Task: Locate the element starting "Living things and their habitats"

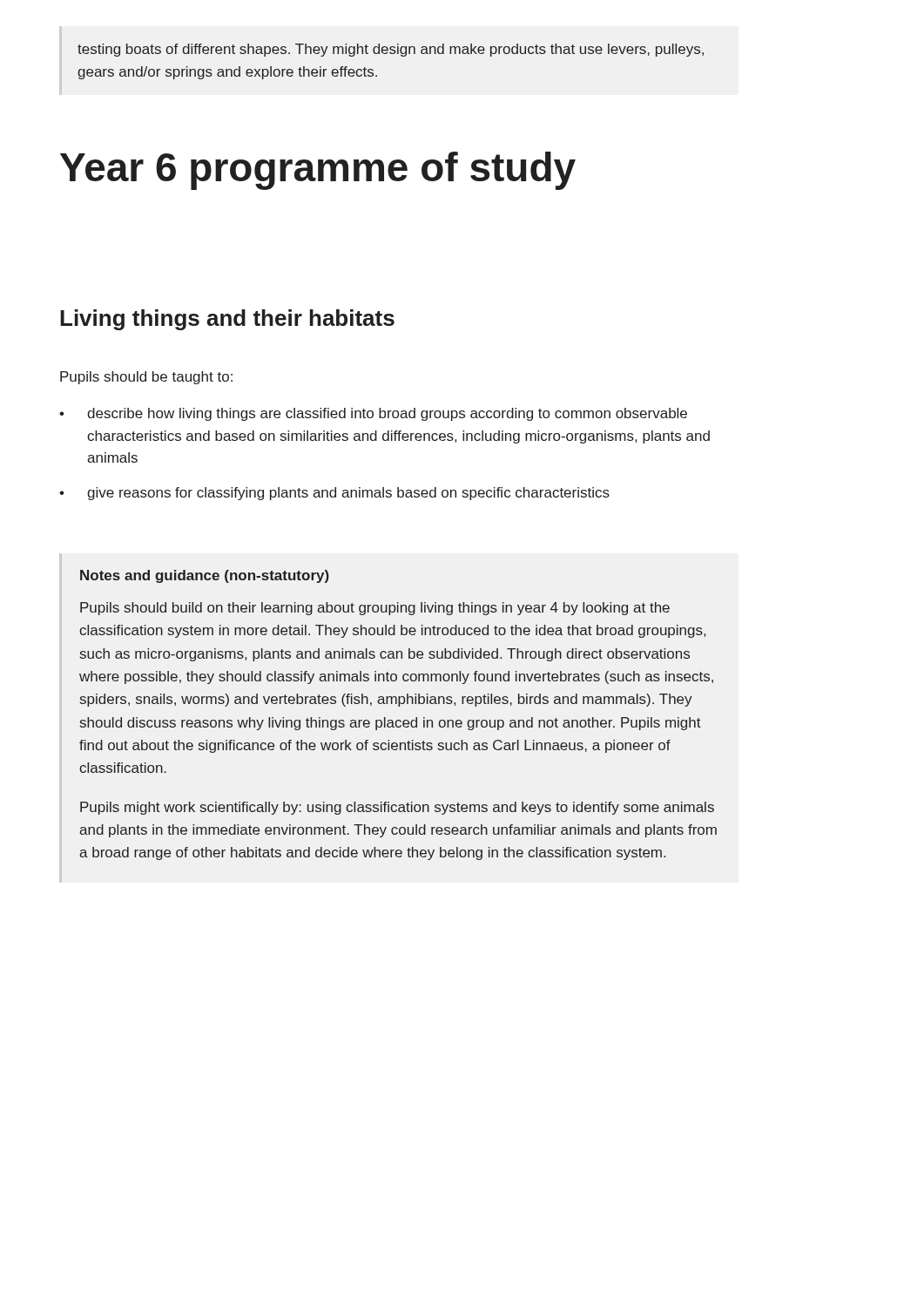Action: point(399,318)
